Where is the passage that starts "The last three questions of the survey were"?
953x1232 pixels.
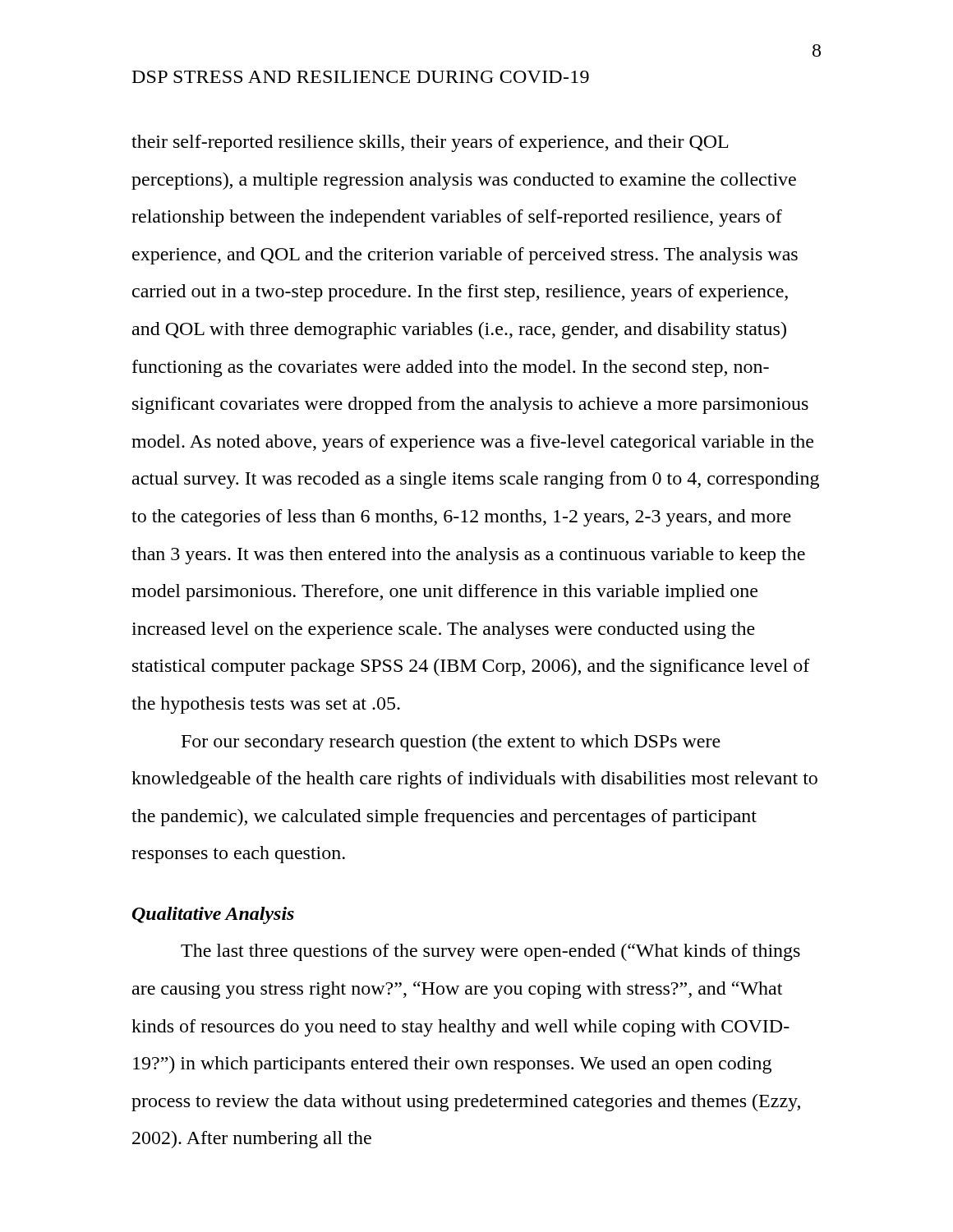tap(490, 952)
